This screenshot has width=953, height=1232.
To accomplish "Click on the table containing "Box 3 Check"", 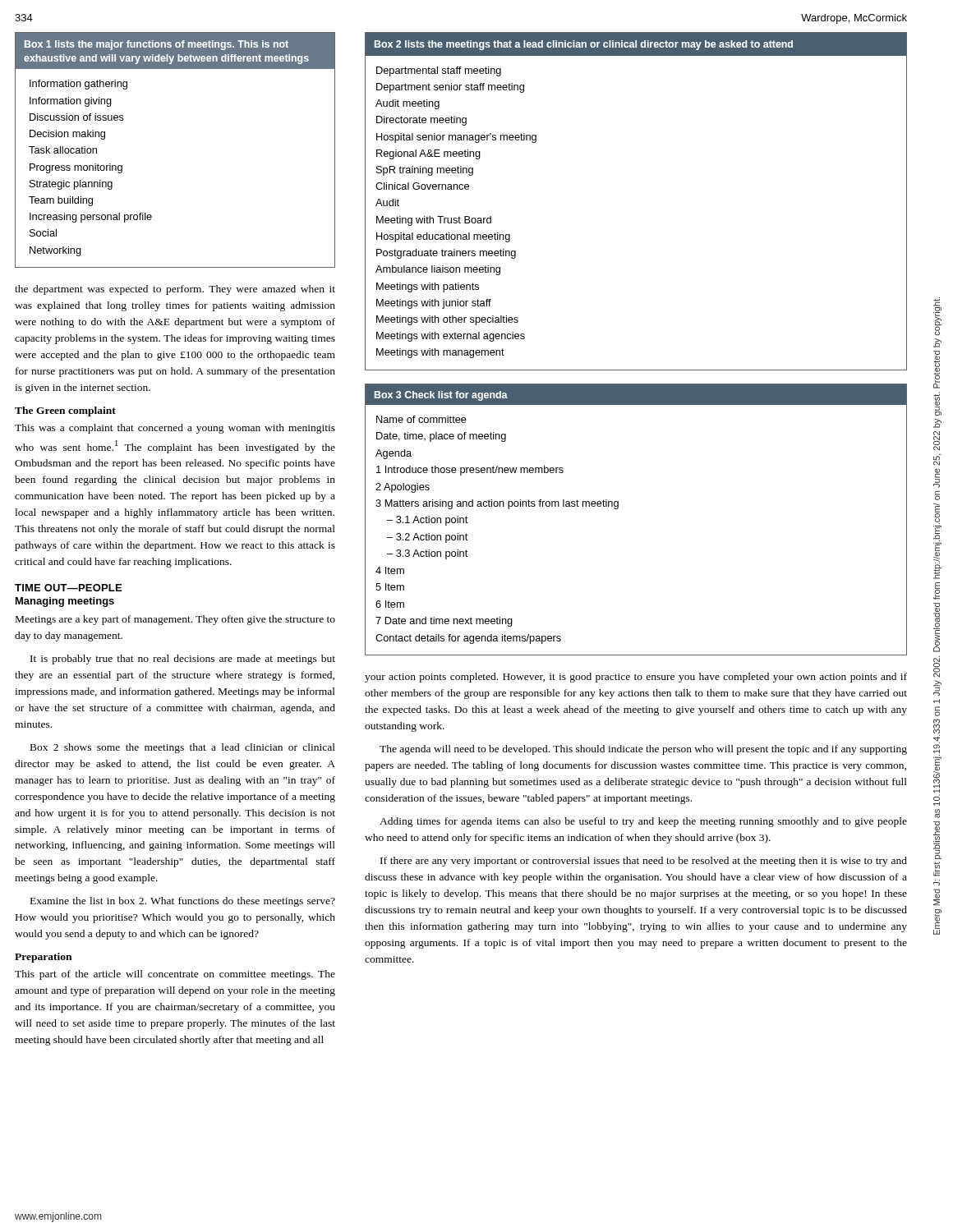I will pos(636,519).
